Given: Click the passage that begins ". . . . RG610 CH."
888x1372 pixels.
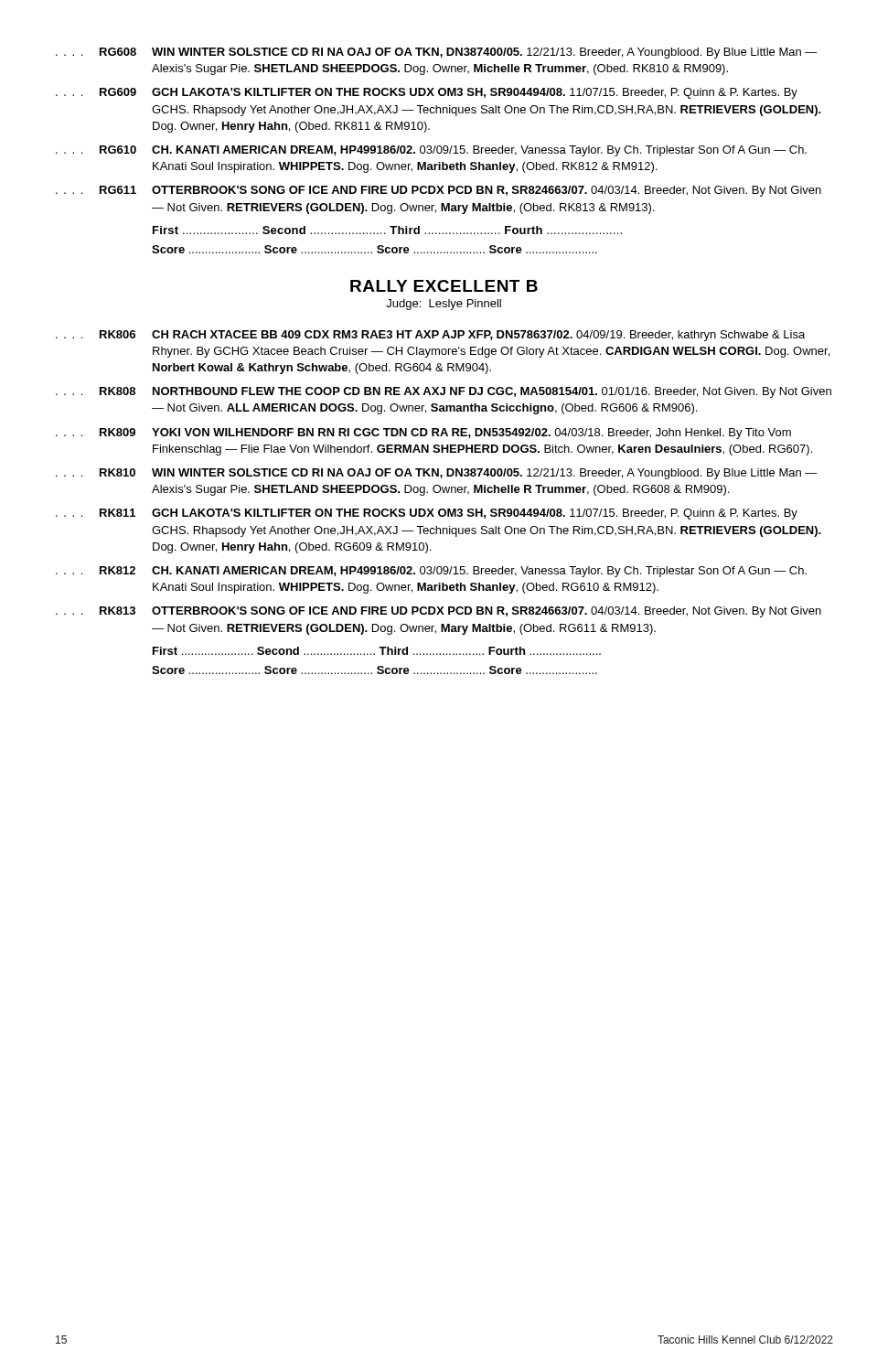Looking at the screenshot, I should [444, 158].
